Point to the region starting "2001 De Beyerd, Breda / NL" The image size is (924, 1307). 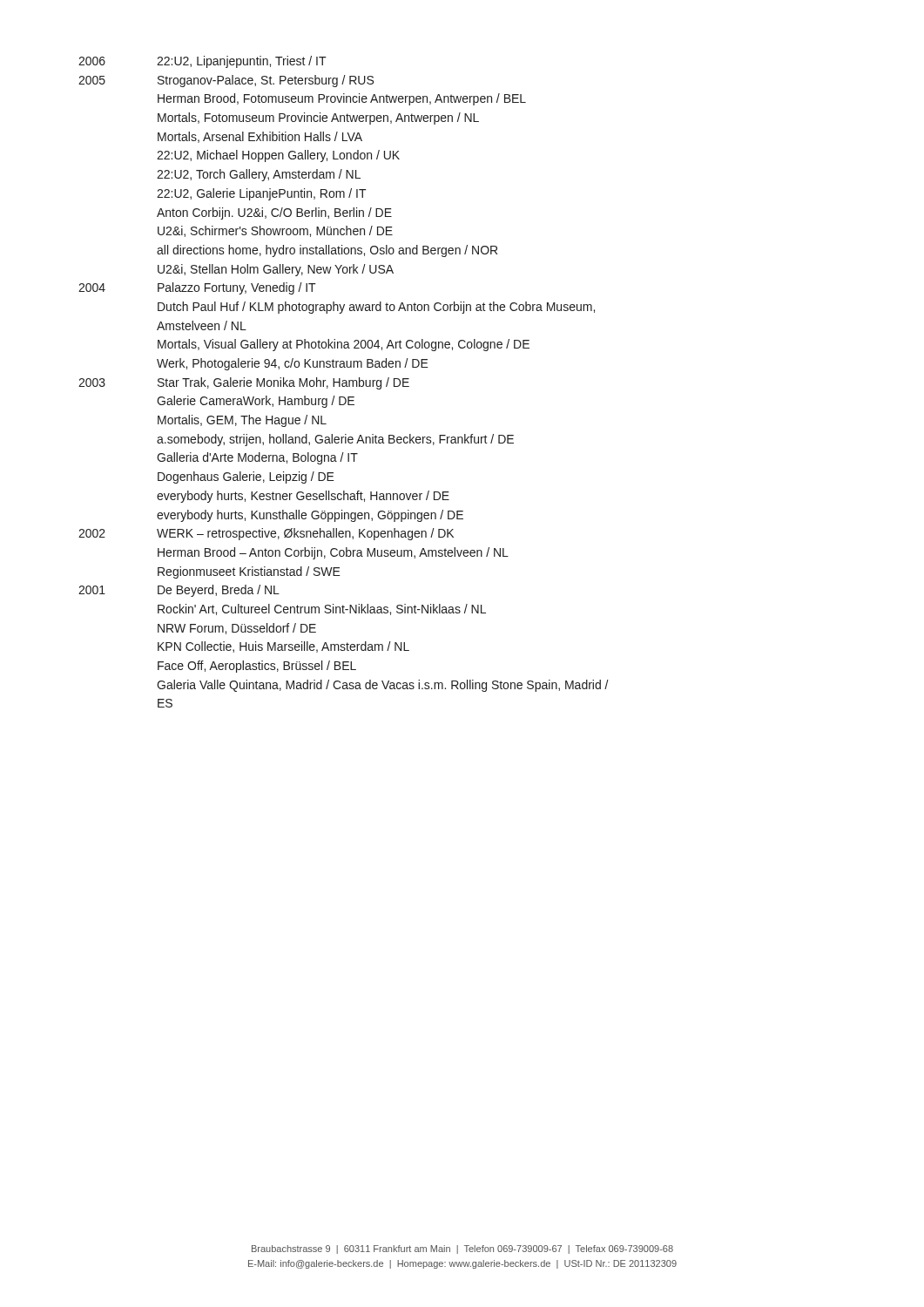(x=179, y=591)
